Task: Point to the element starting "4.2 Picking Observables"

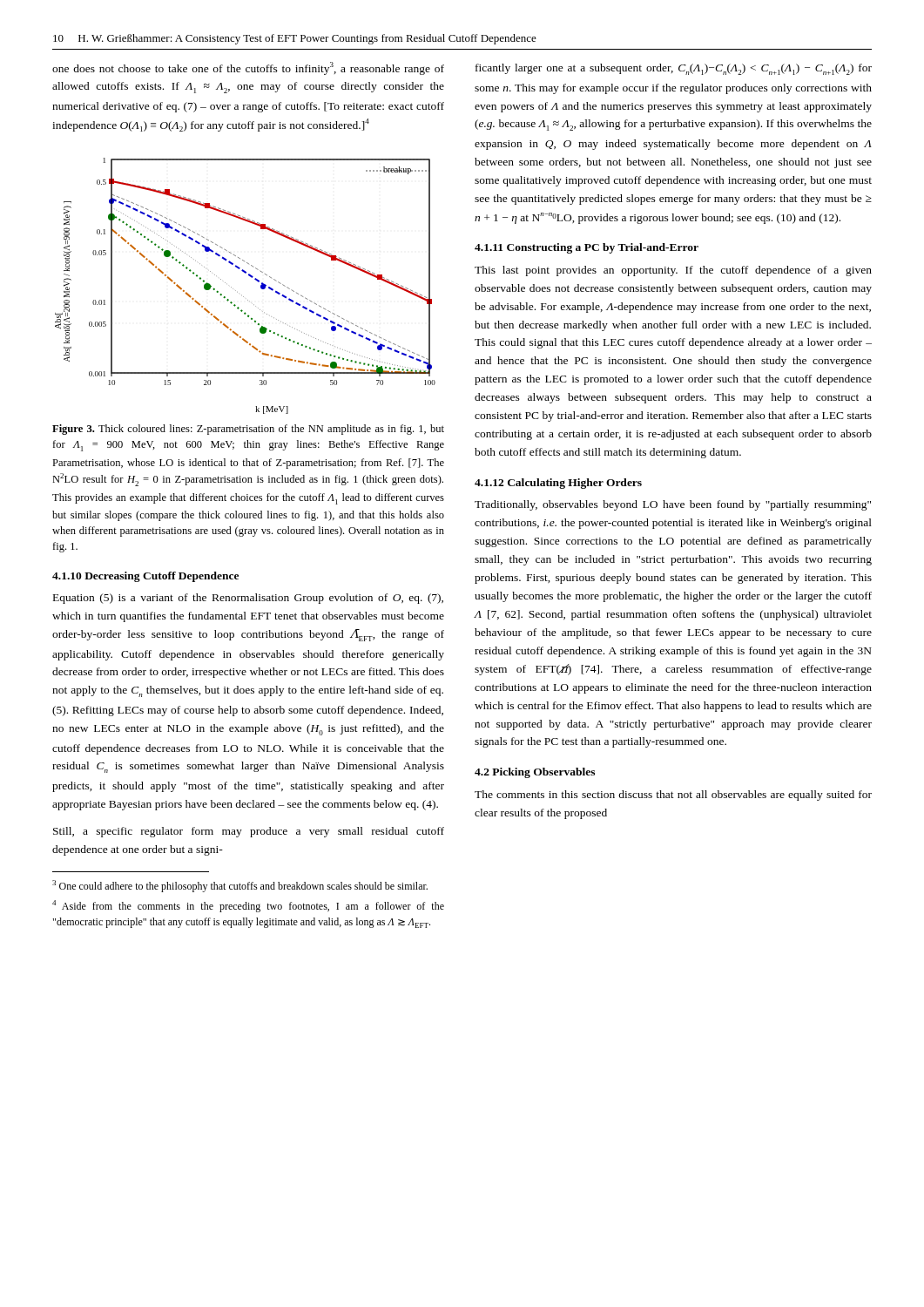Action: point(535,772)
